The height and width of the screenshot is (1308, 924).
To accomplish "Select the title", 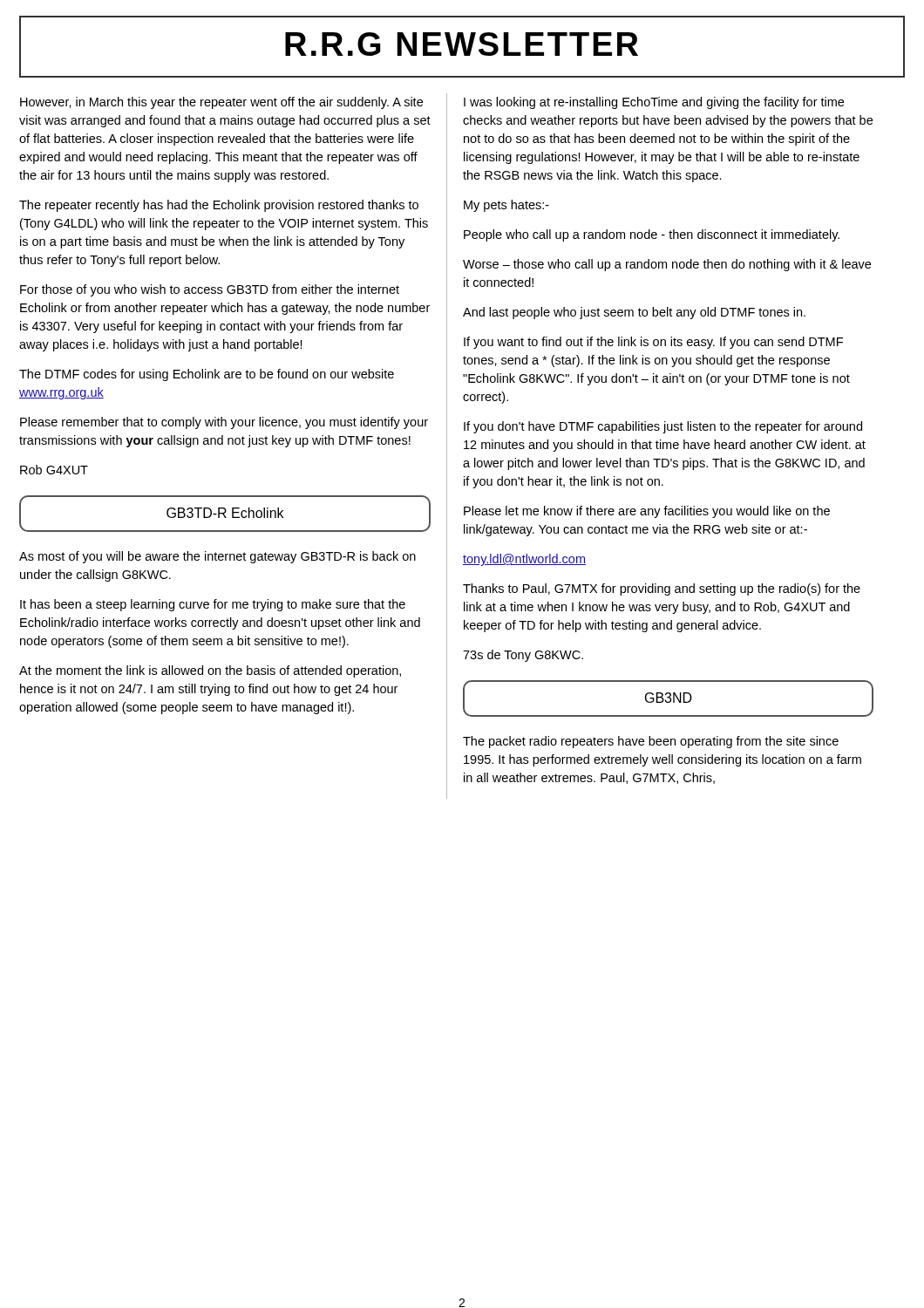I will coord(462,45).
